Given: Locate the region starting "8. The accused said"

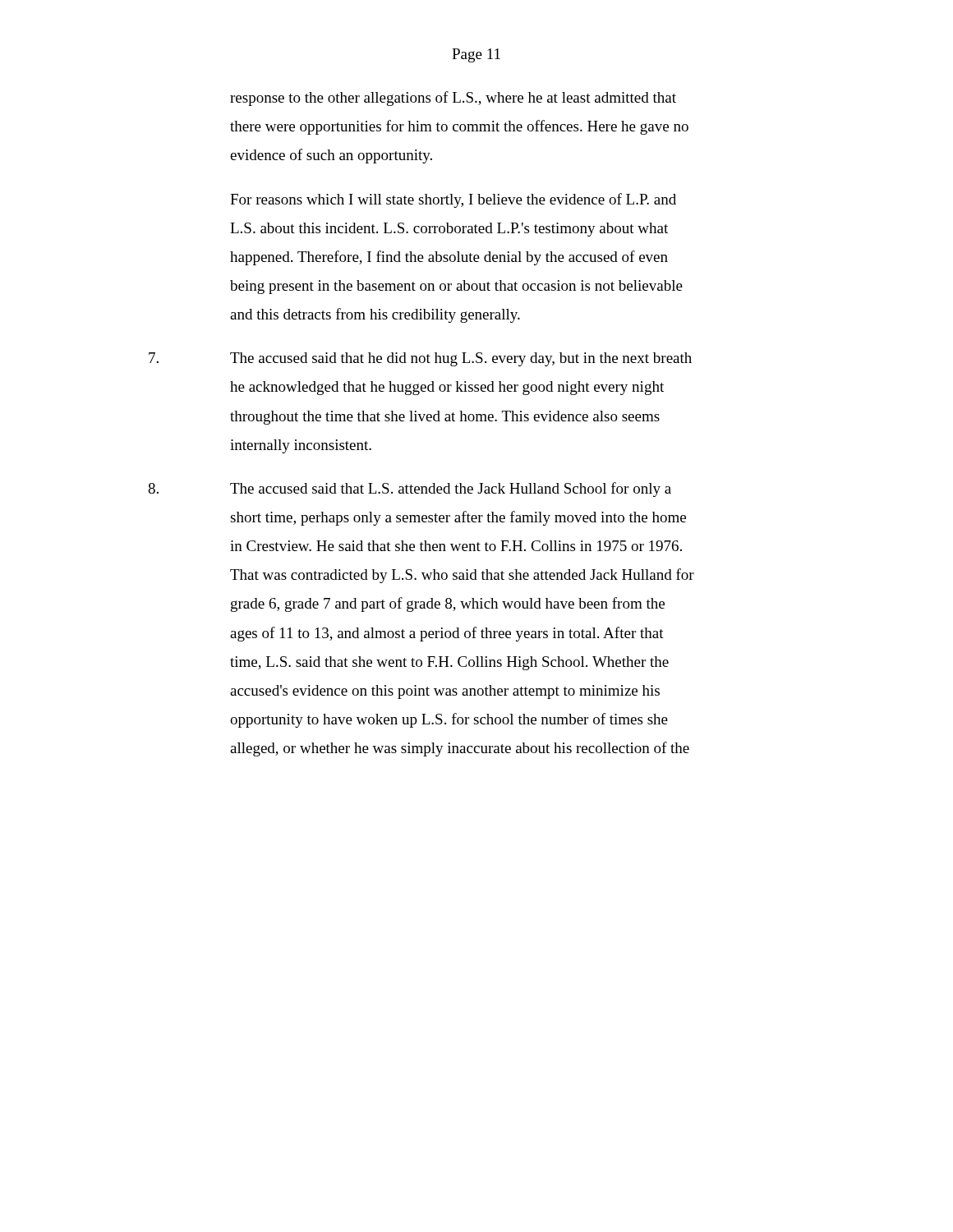Looking at the screenshot, I should [501, 618].
